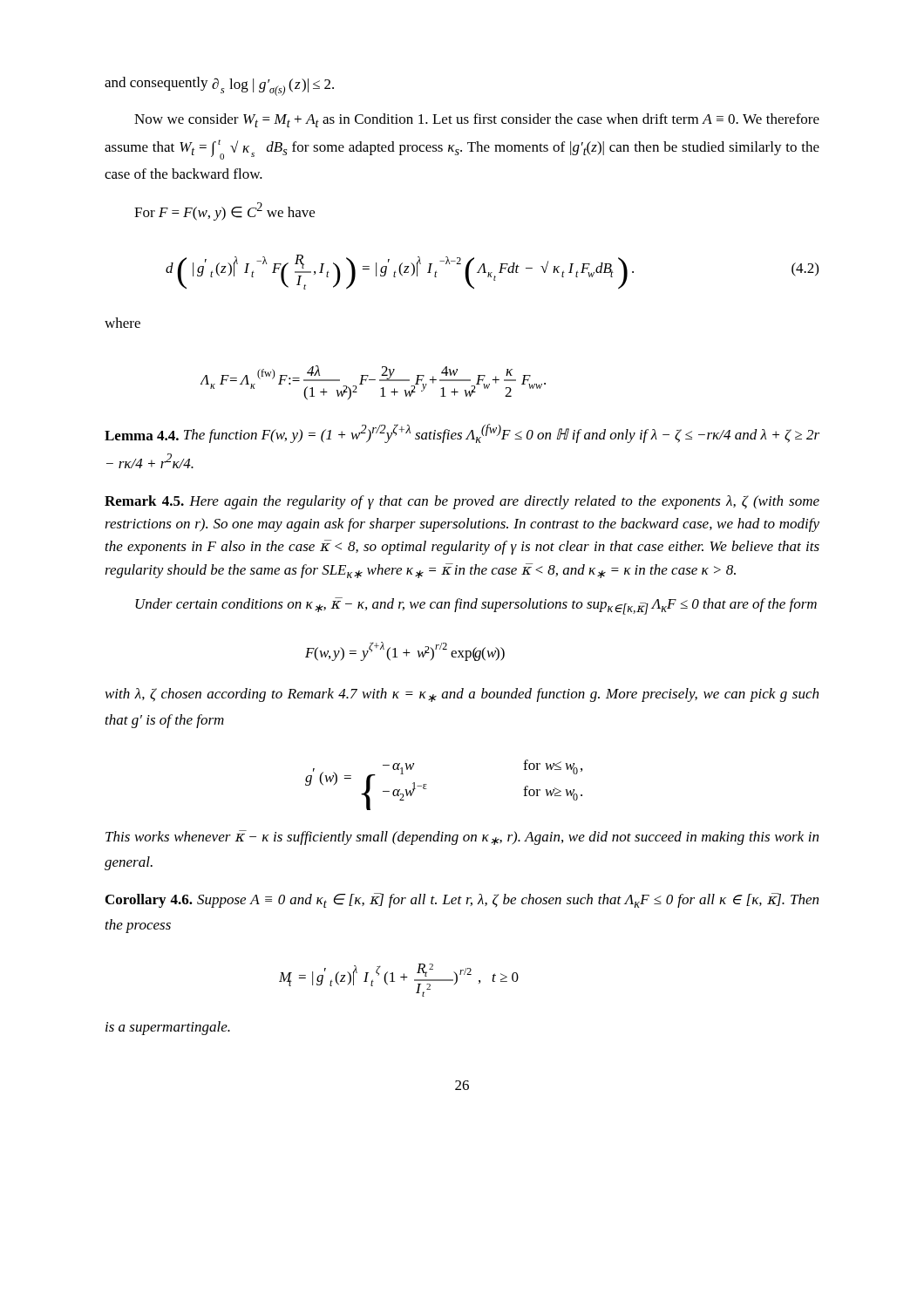Screen dimensions: 1308x924
Task: Select the text block containing "For F = F(w,"
Action: (224, 211)
